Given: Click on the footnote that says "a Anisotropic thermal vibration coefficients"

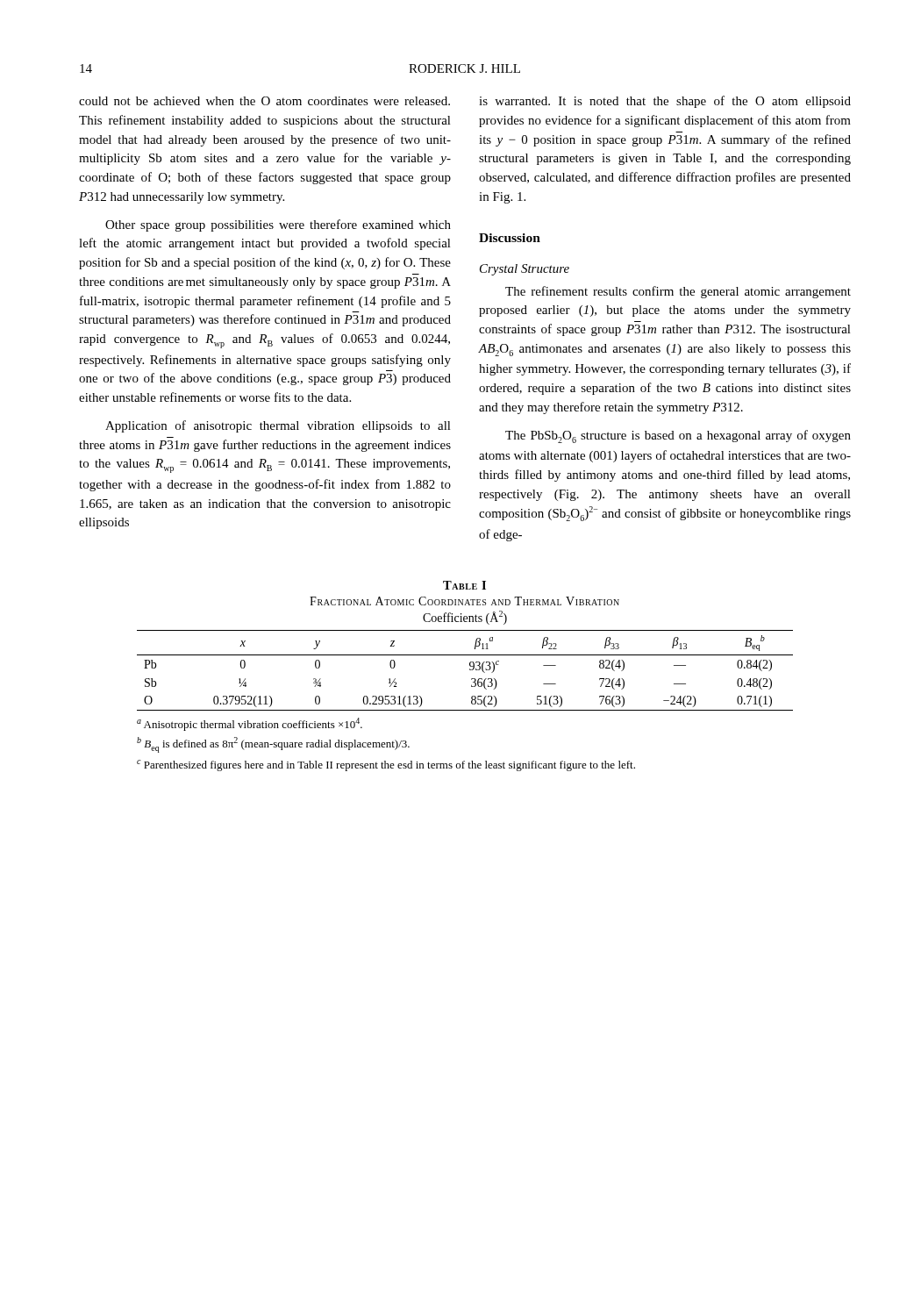Looking at the screenshot, I should [x=250, y=724].
